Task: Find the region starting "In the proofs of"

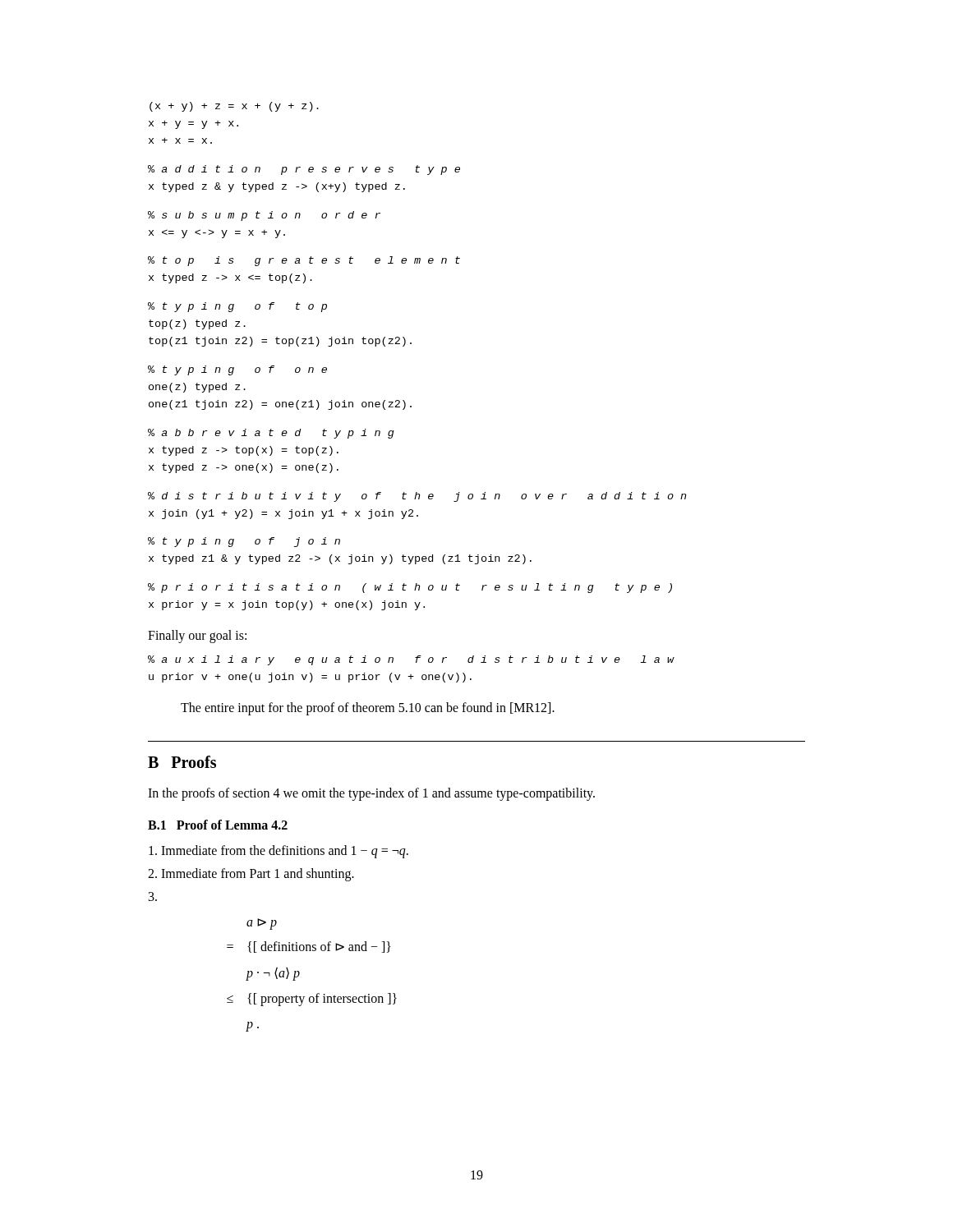Action: 372,793
